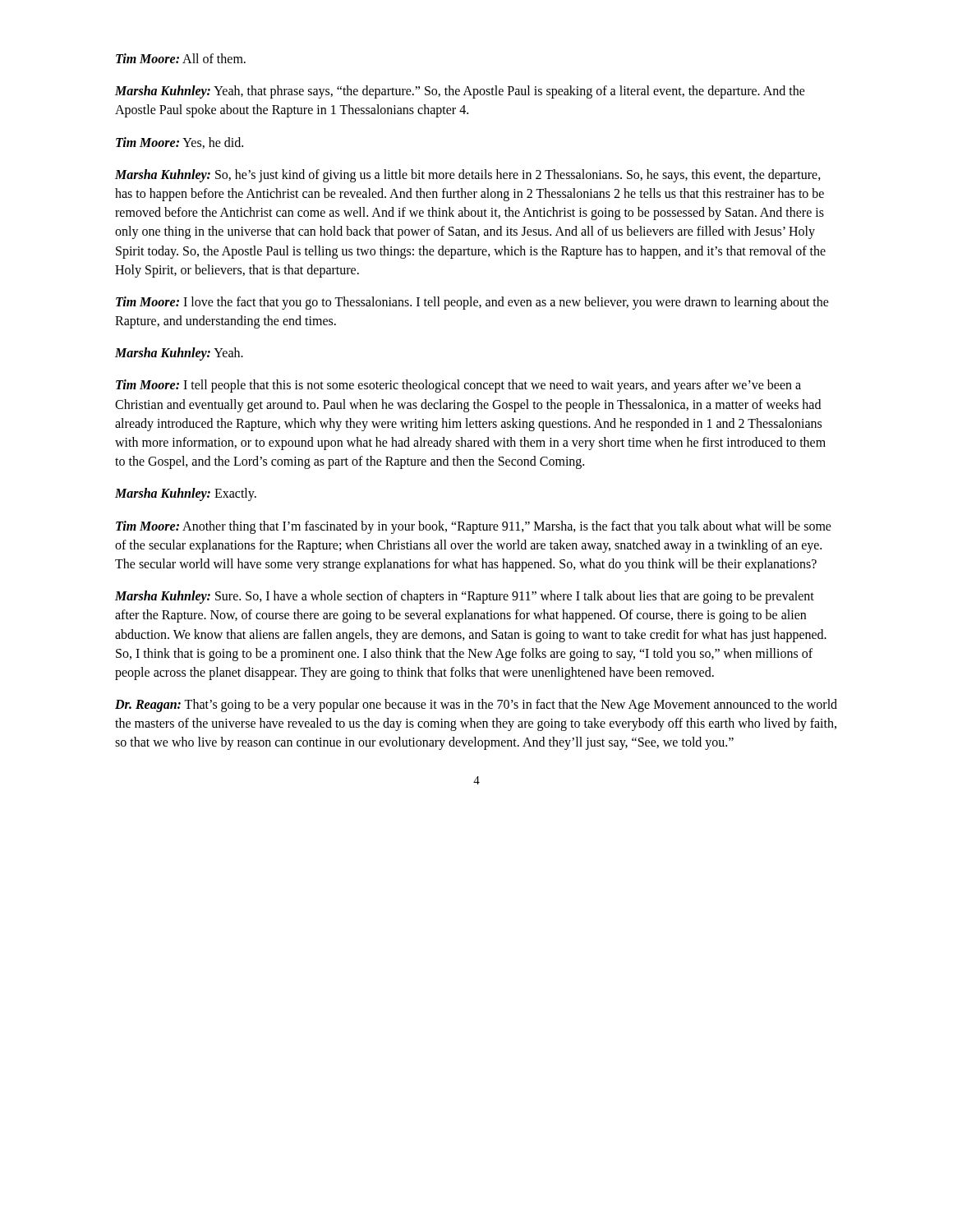The height and width of the screenshot is (1232, 953).
Task: Find the block on this page that starts "Marsha Kuhnley: Sure."
Action: [471, 634]
